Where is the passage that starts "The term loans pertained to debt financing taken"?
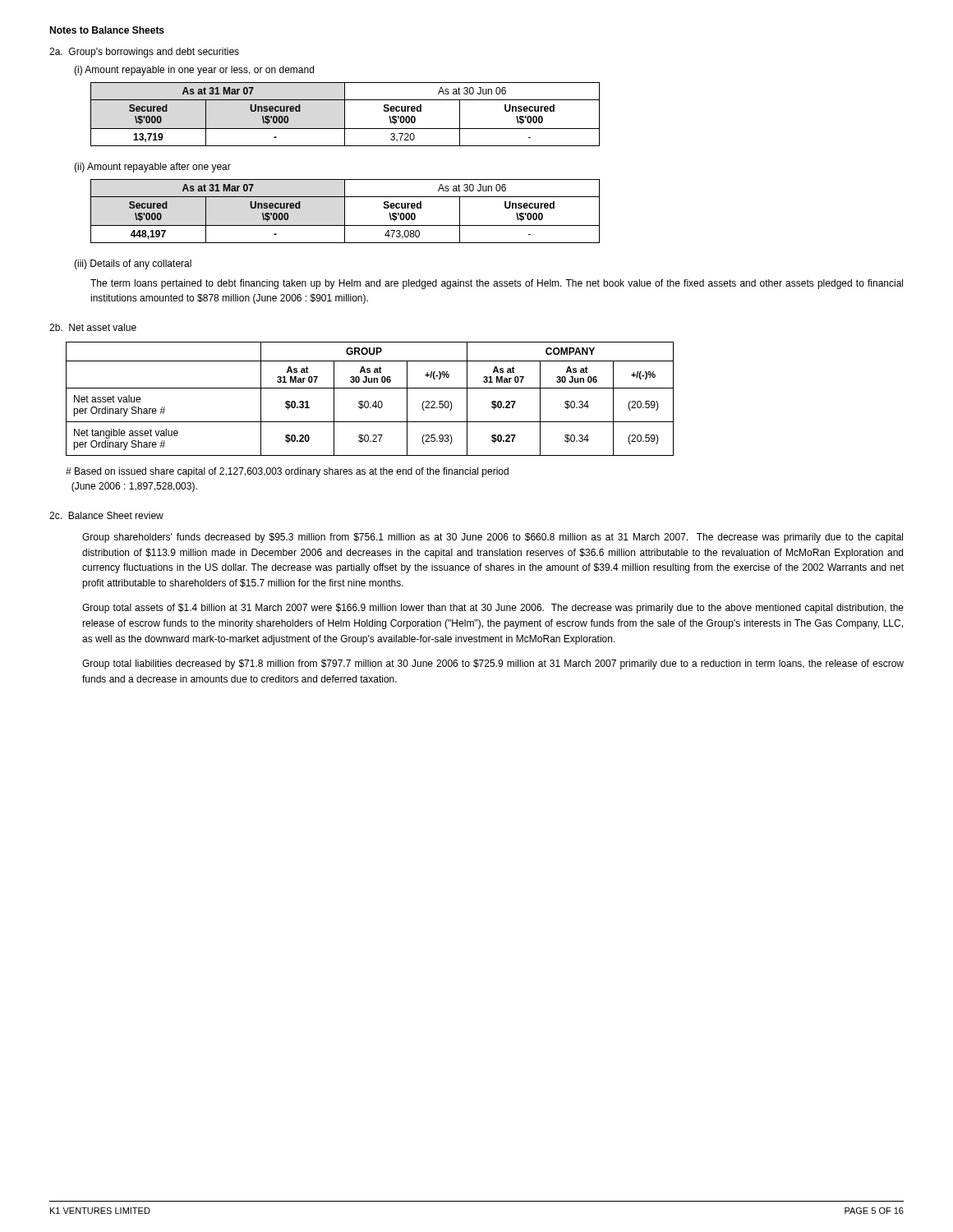The image size is (953, 1232). (x=497, y=291)
